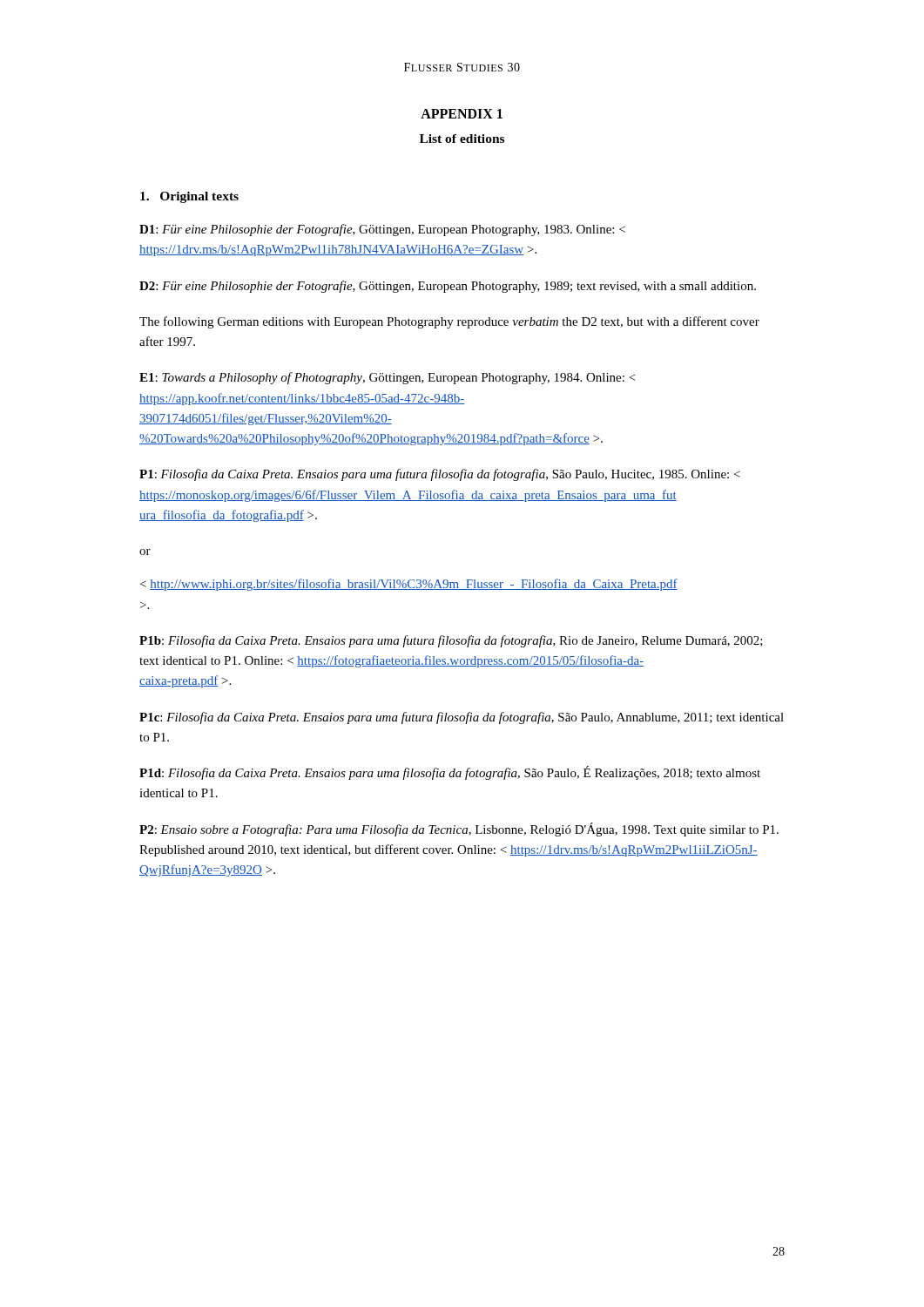Image resolution: width=924 pixels, height=1307 pixels.
Task: Navigate to the passage starting "D2: Für eine Philosophie"
Action: [462, 286]
